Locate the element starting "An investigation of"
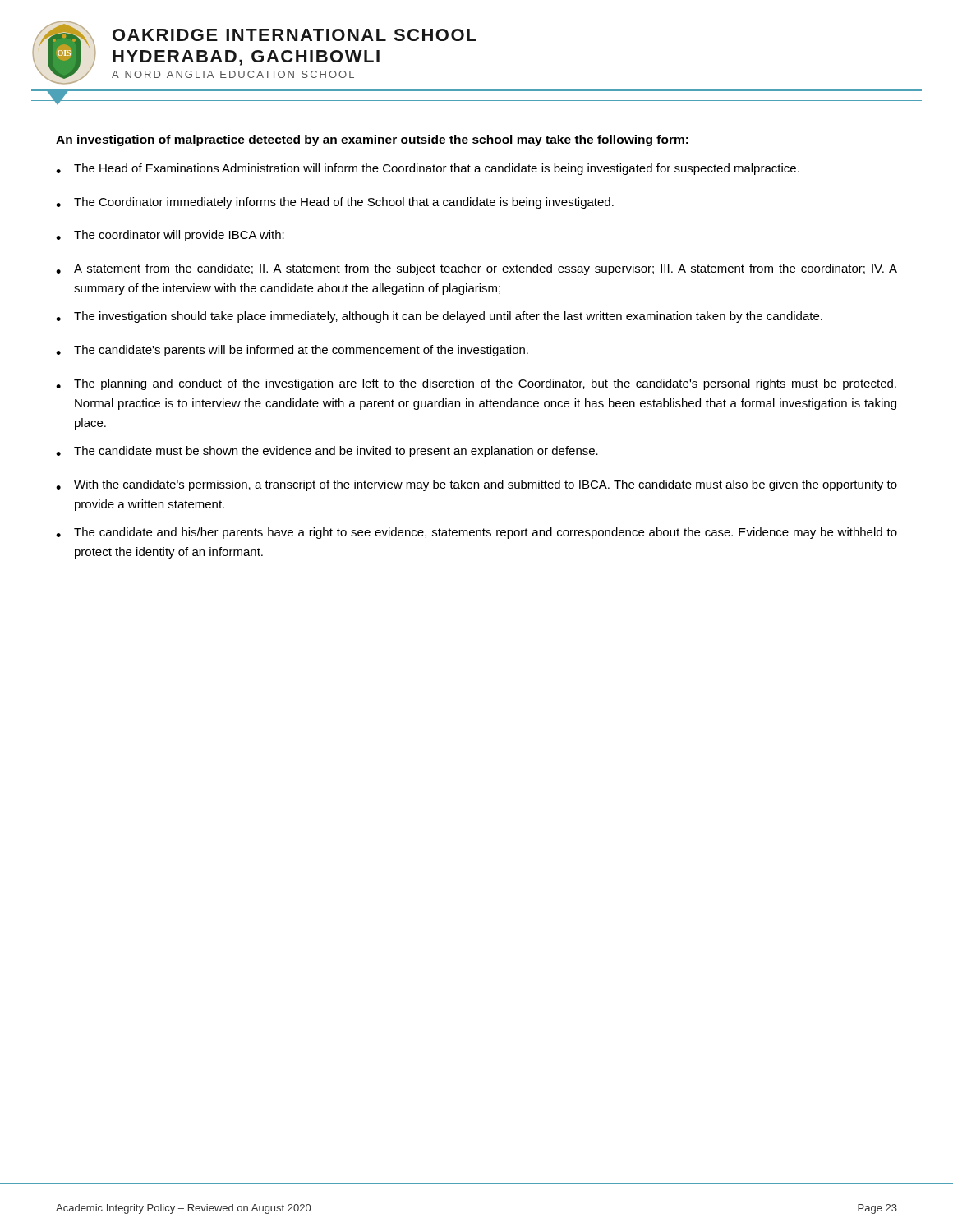The image size is (953, 1232). point(373,139)
